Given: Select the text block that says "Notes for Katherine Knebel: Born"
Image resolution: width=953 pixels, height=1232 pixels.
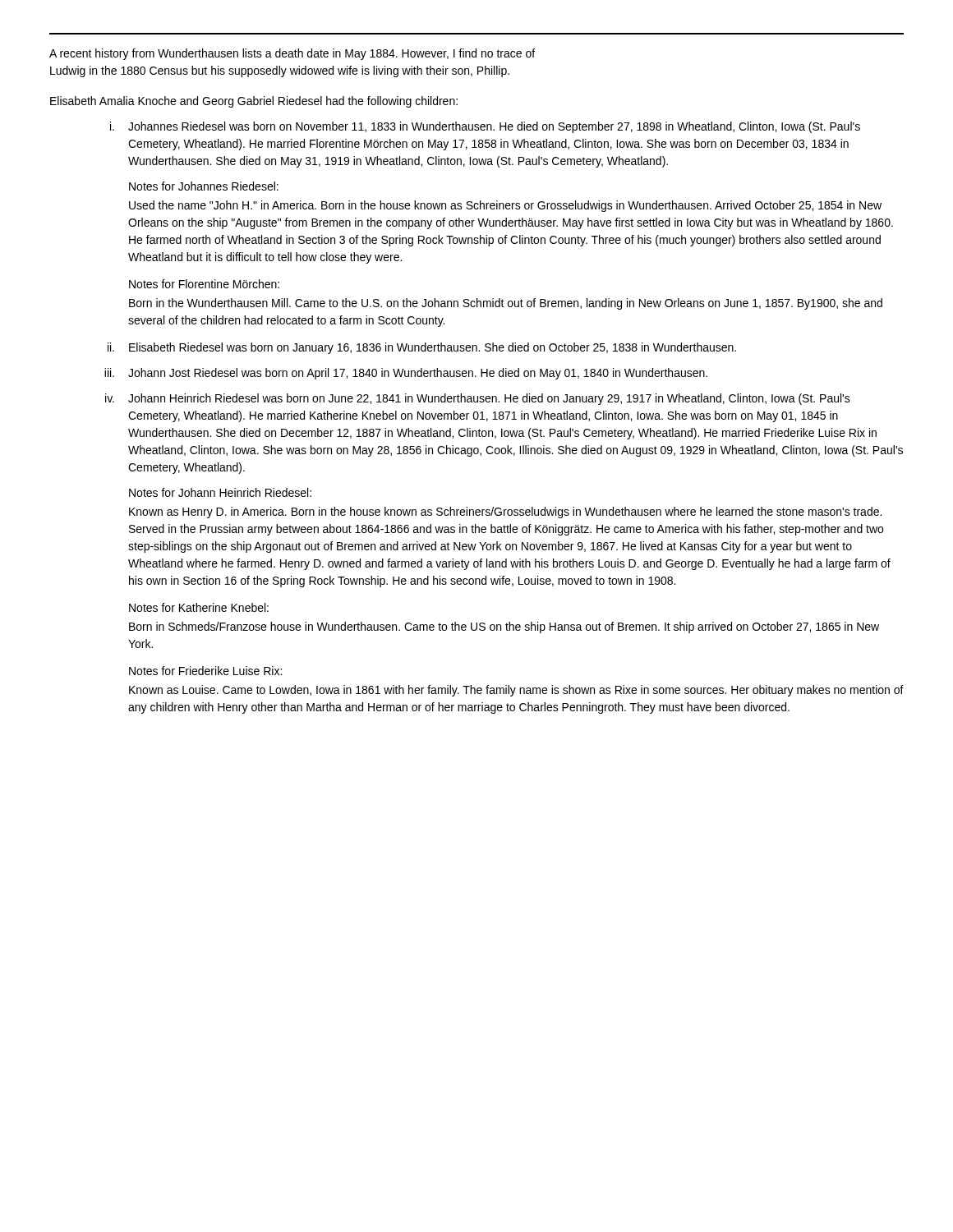Looking at the screenshot, I should point(516,626).
